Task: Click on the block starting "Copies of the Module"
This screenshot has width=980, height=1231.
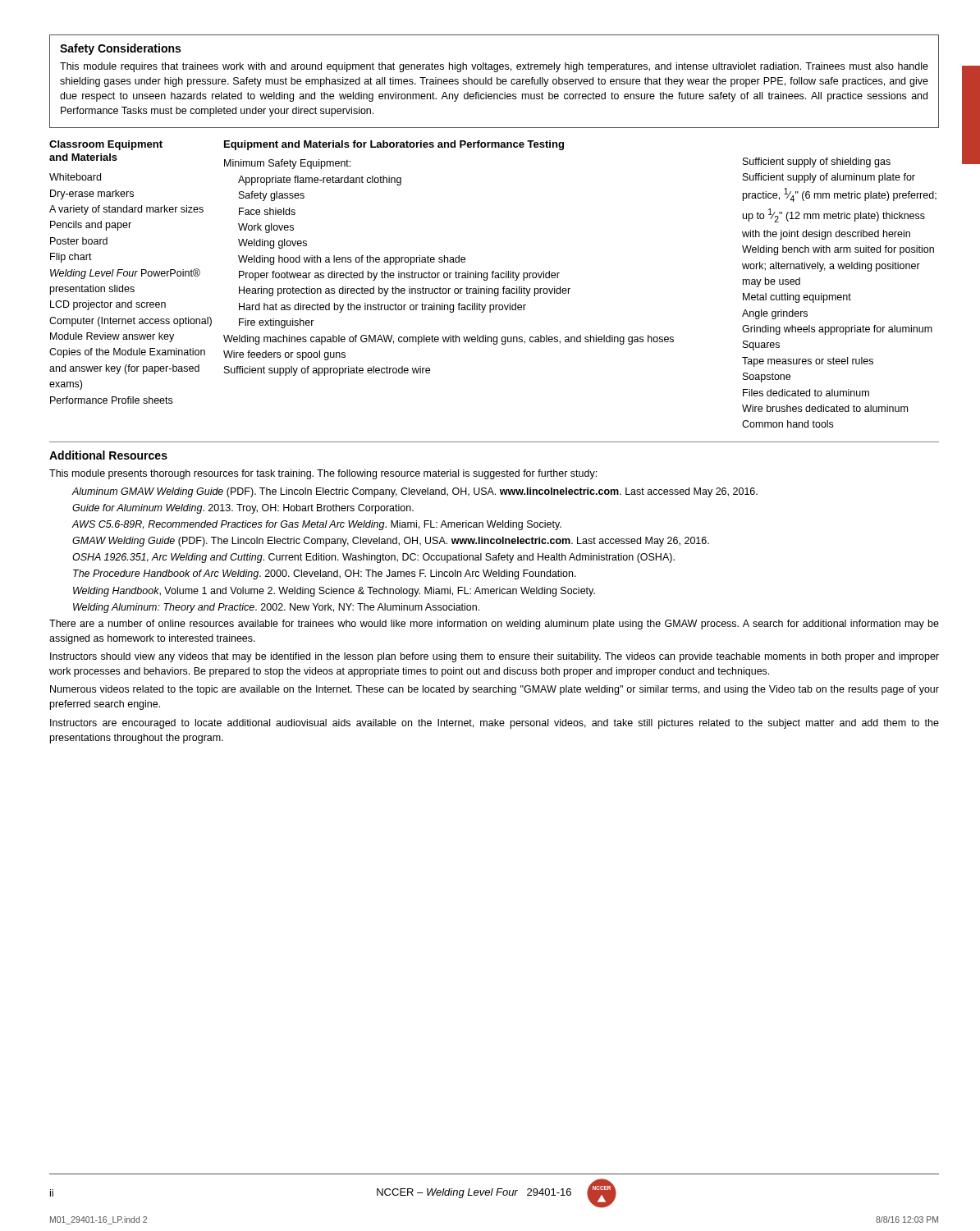Action: point(127,368)
